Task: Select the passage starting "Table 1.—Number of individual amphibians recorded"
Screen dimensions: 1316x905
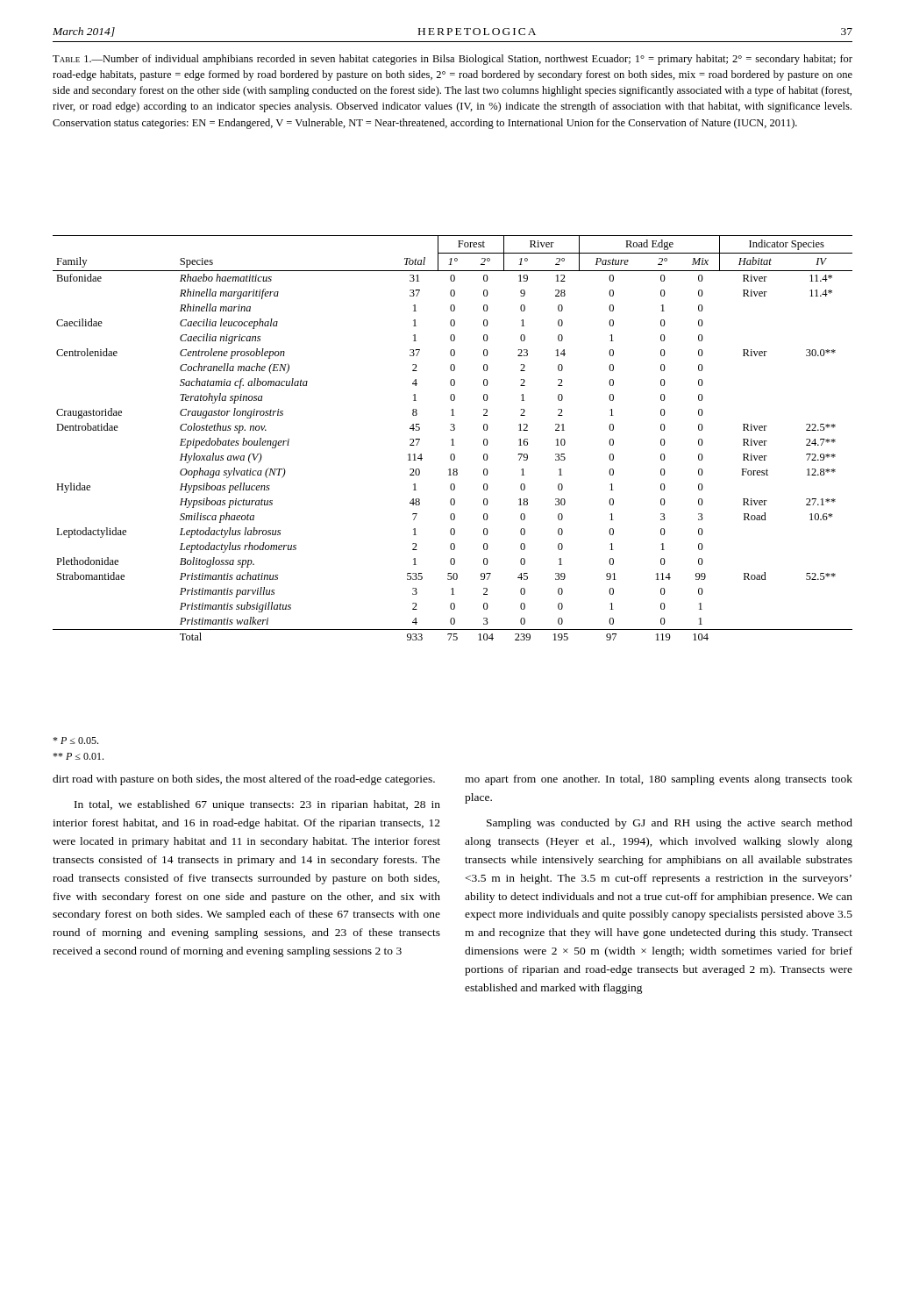Action: (x=452, y=91)
